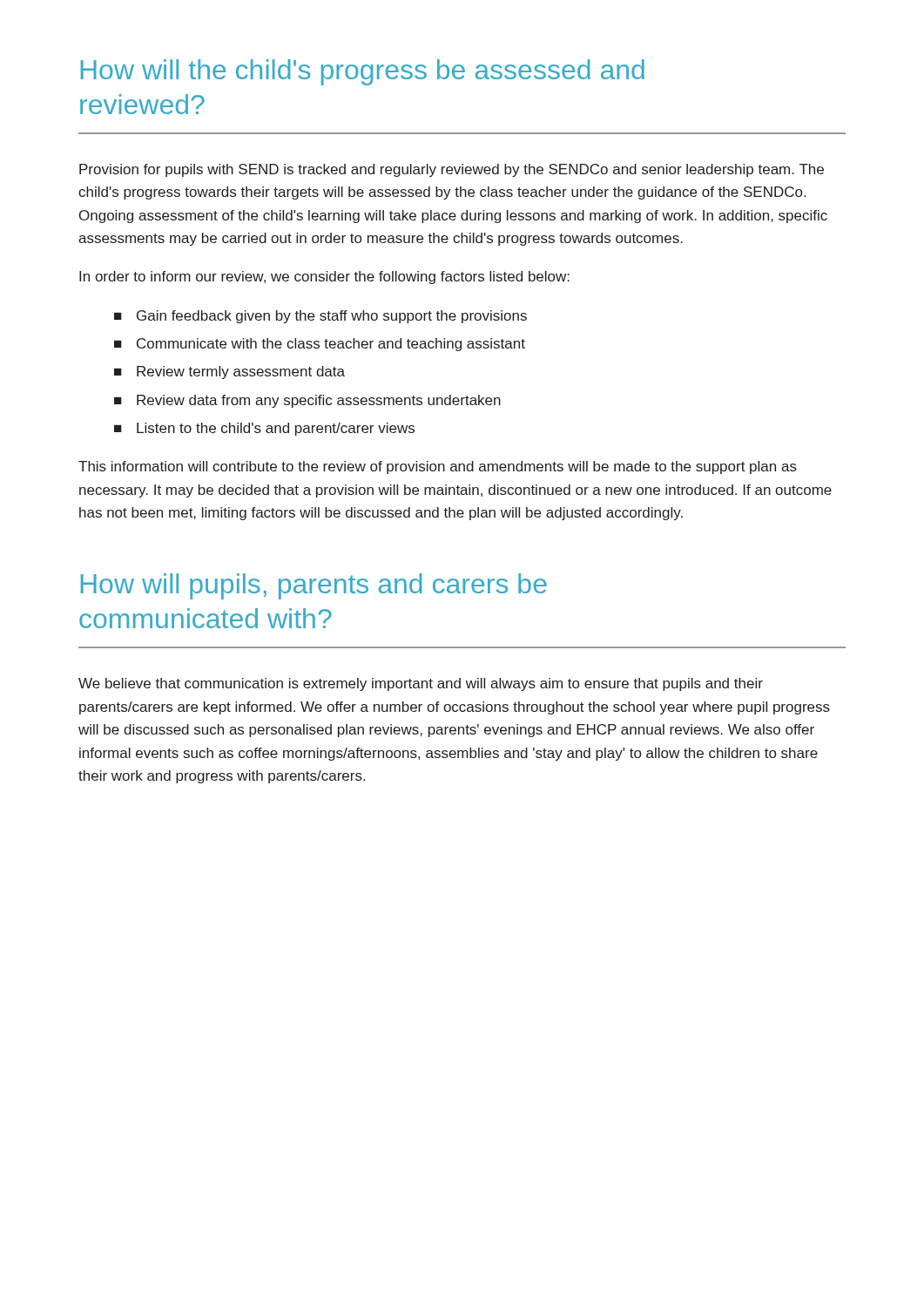Find the block on this page that starts "■ Listen to the child's and"
Viewport: 924px width, 1307px height.
point(264,429)
